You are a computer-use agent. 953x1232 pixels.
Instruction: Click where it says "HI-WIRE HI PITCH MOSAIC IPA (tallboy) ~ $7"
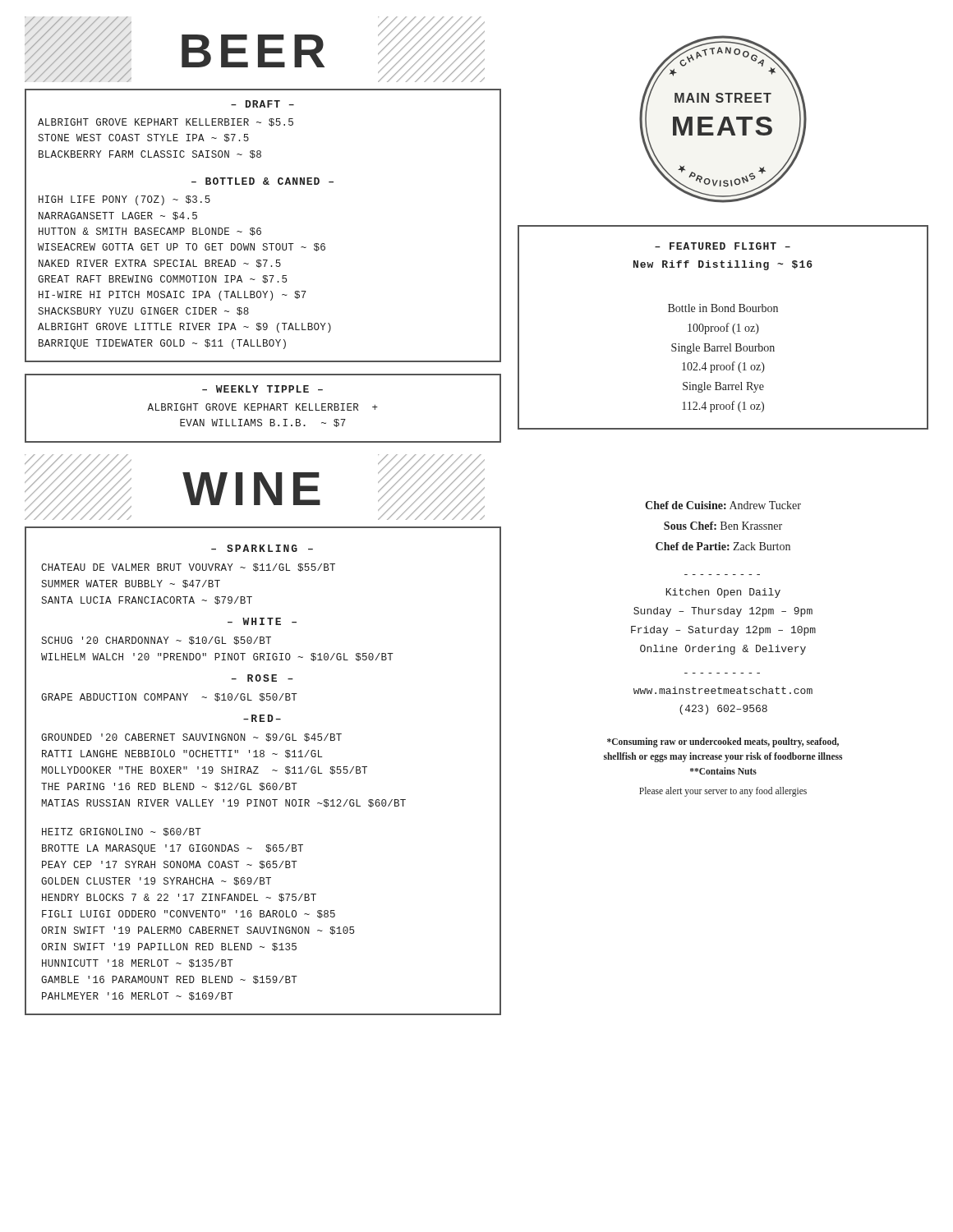172,296
